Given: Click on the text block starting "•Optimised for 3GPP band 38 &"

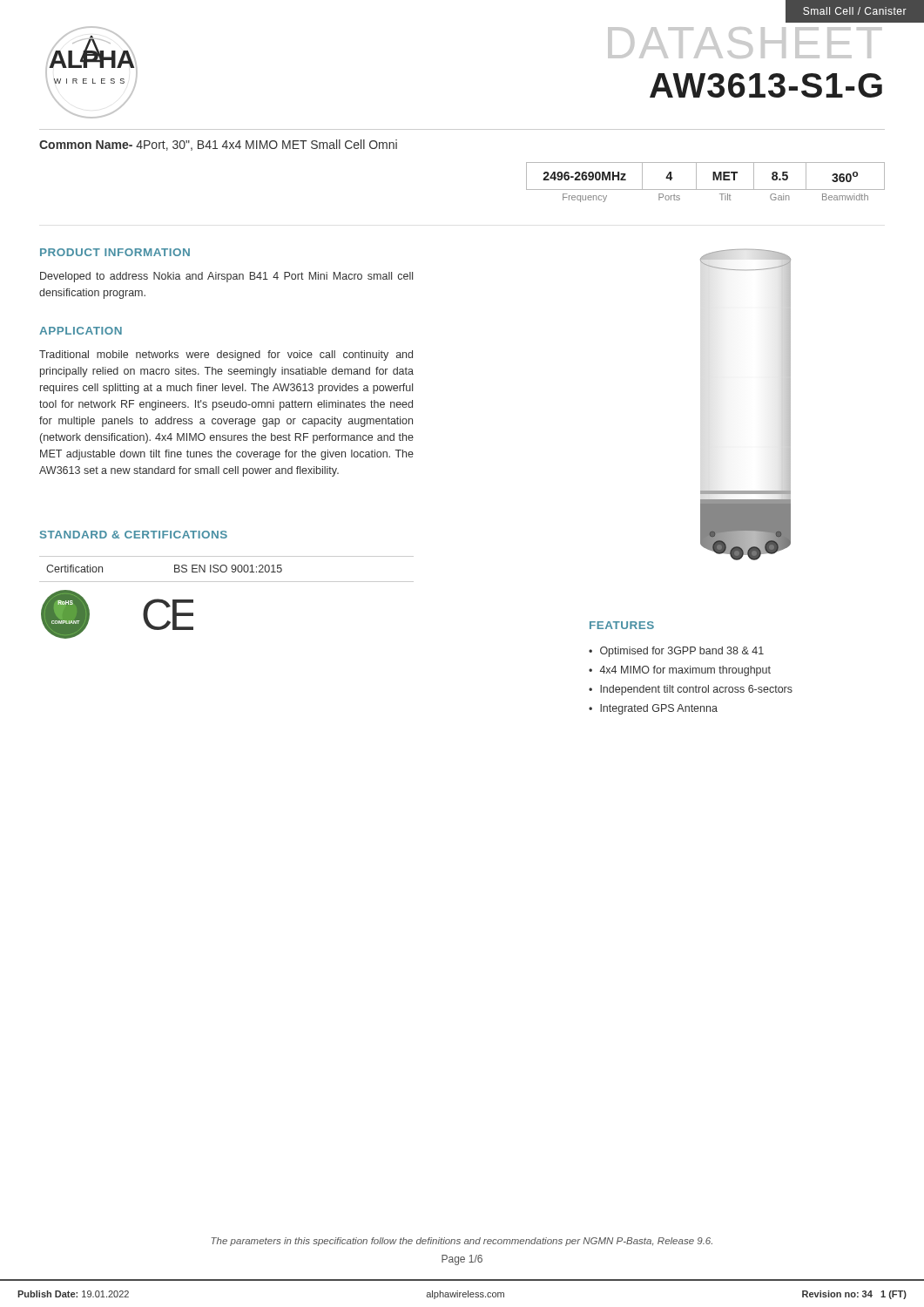Looking at the screenshot, I should point(676,651).
